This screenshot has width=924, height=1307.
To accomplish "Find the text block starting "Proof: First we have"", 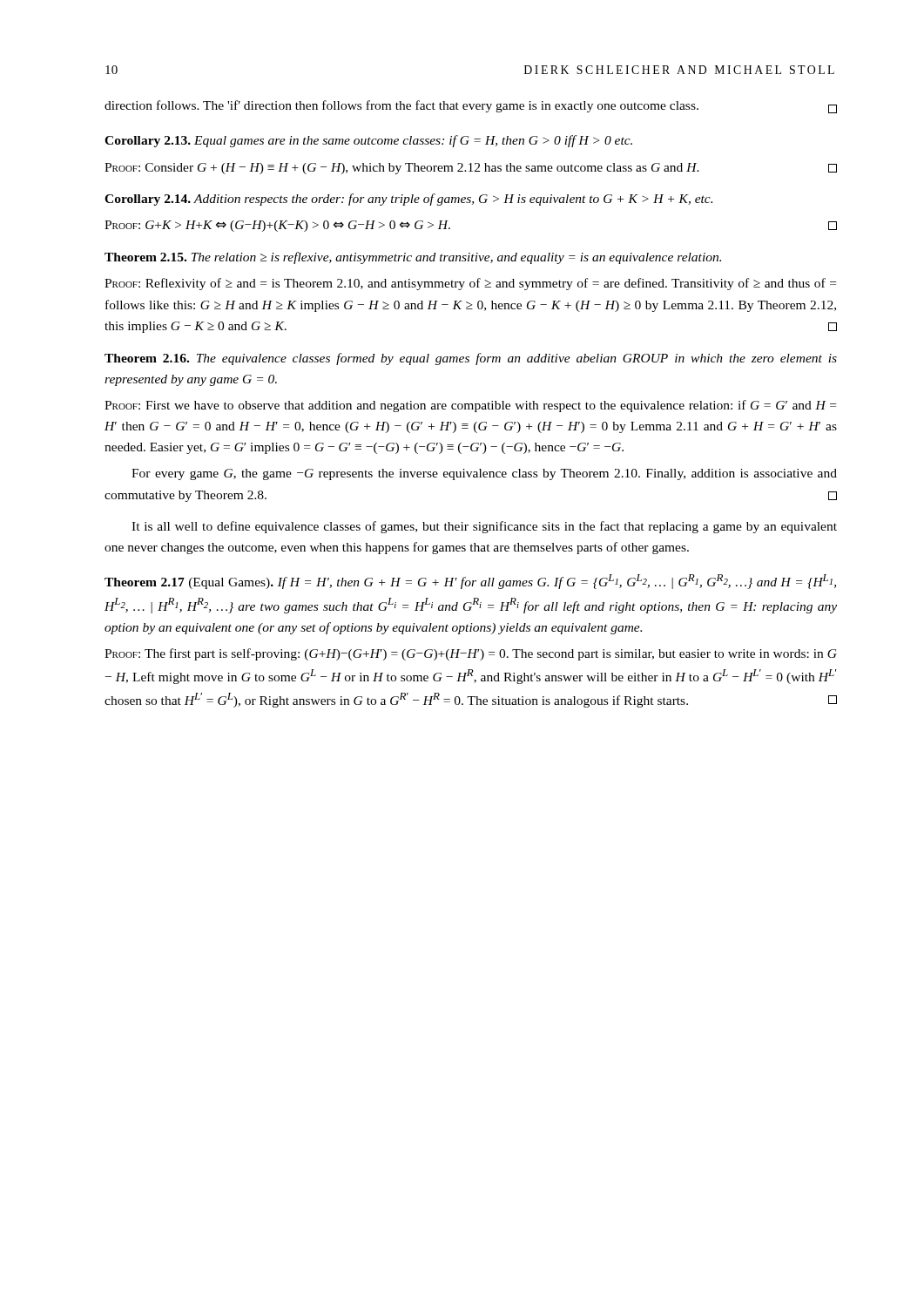I will [x=471, y=426].
